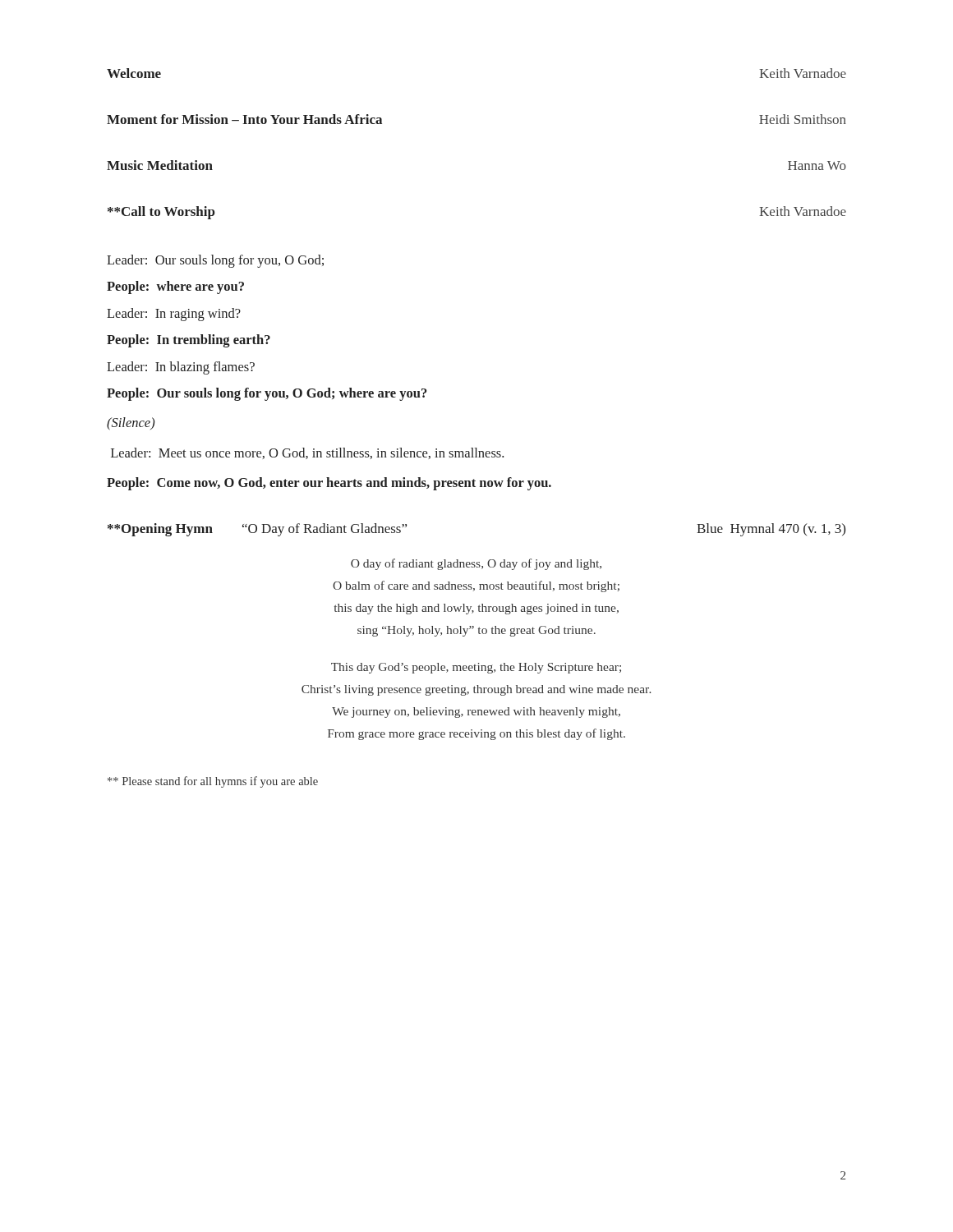Click the passage that begins "Leader: Meet us once more,"

[x=306, y=453]
